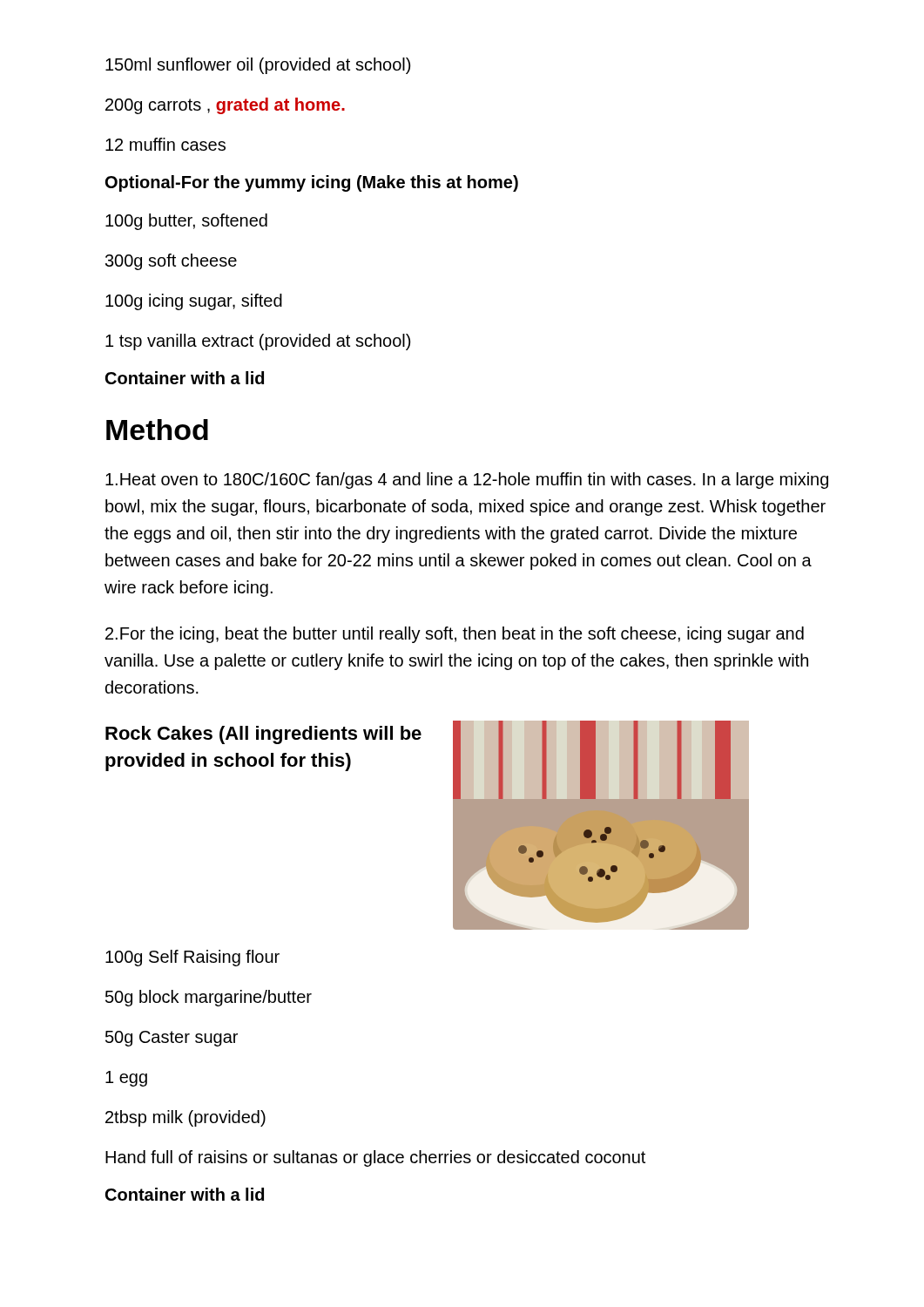This screenshot has height=1307, width=924.
Task: Select the list item containing "100g Self Raising flour"
Action: (192, 957)
